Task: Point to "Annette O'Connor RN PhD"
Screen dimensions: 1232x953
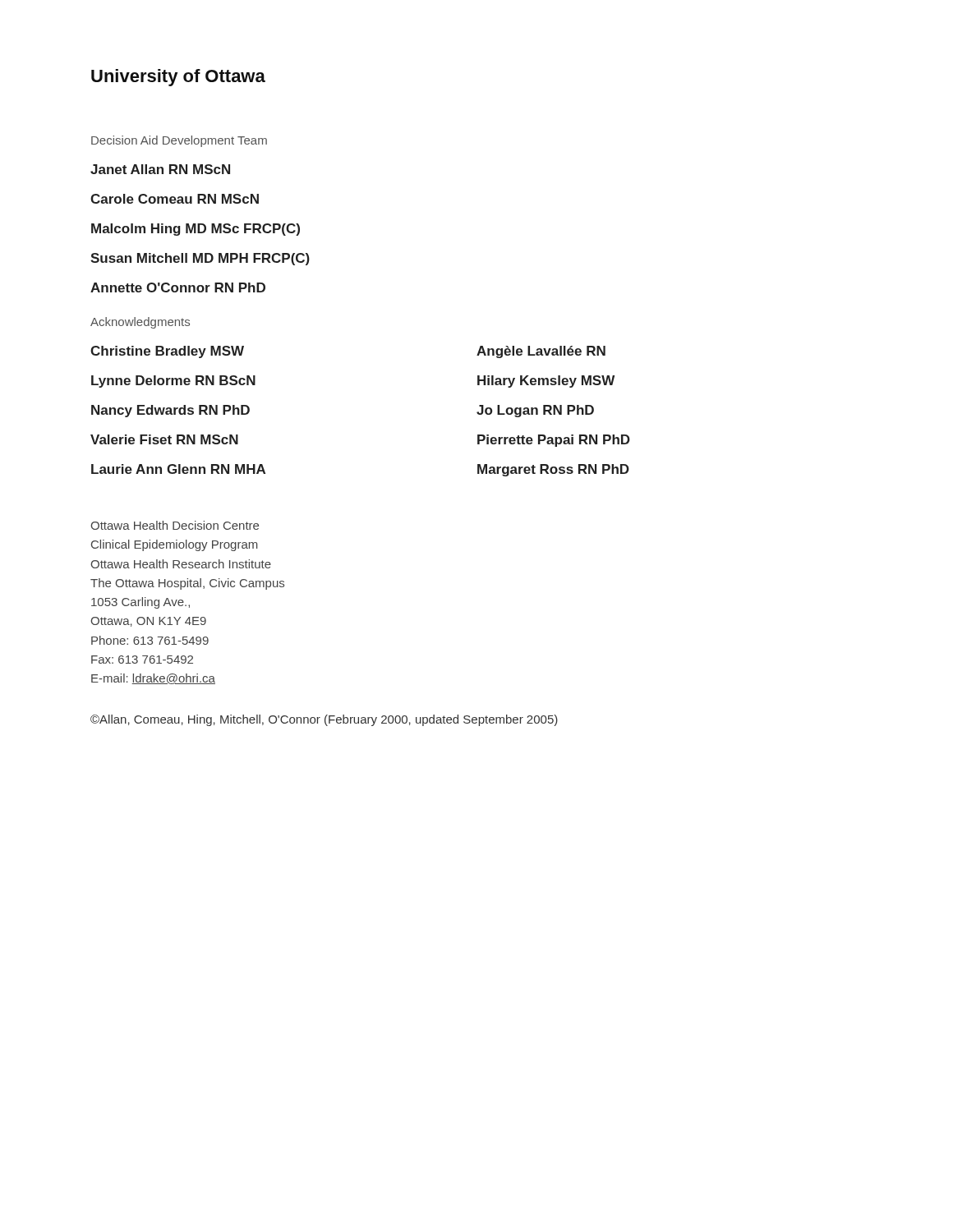Action: click(x=178, y=288)
